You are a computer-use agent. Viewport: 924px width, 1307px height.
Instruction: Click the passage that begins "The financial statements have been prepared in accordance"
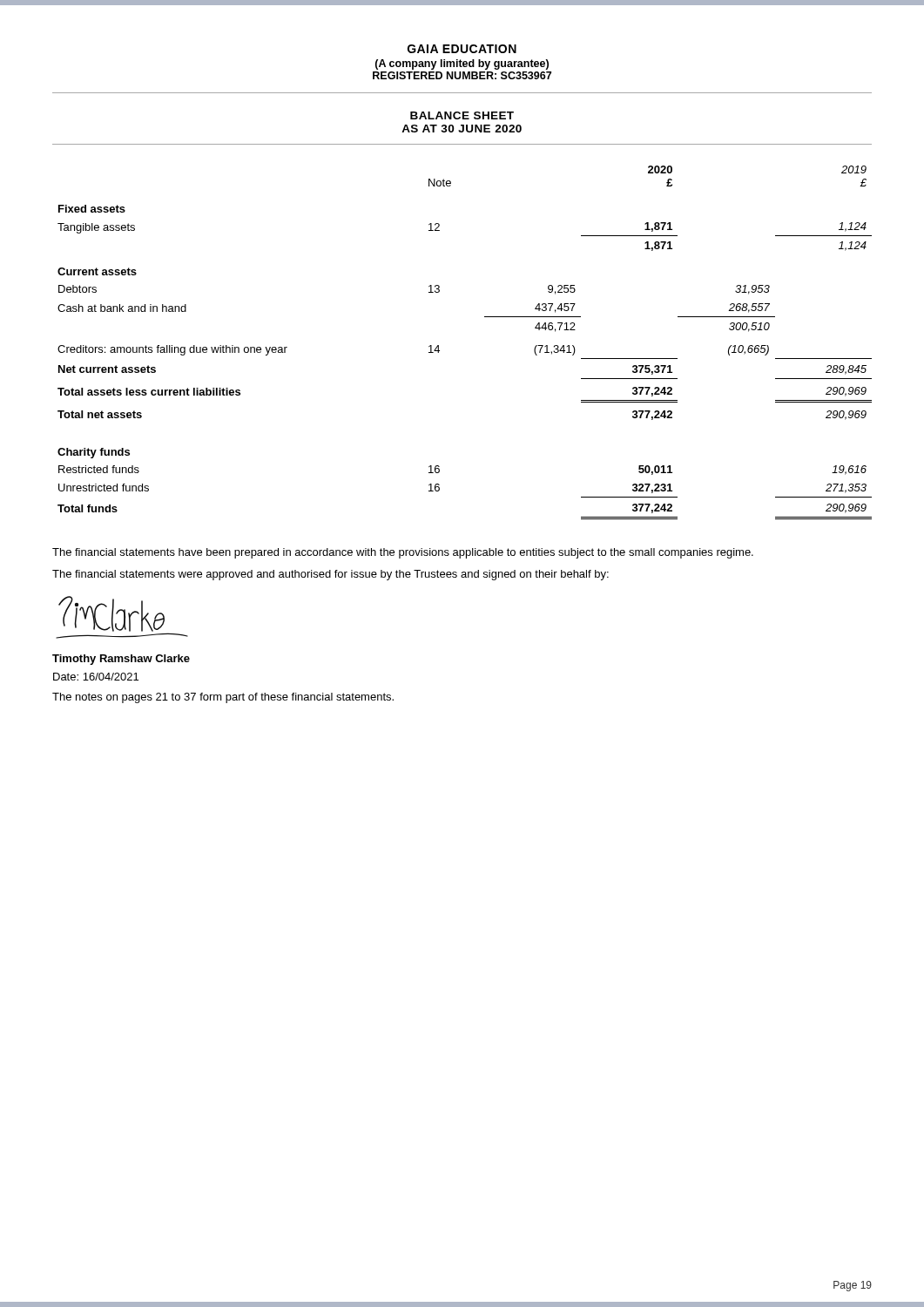click(403, 552)
